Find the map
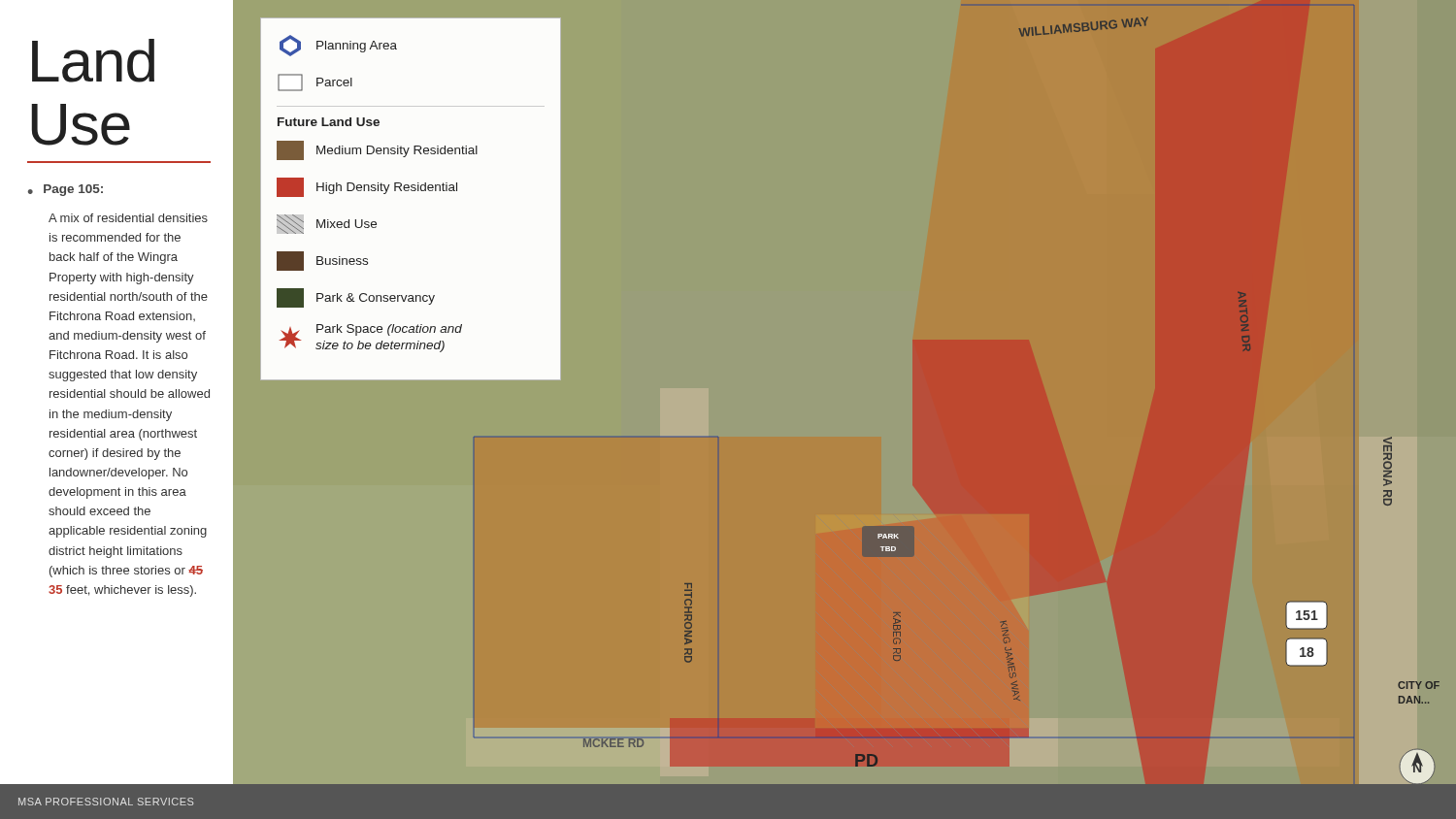 (844, 392)
